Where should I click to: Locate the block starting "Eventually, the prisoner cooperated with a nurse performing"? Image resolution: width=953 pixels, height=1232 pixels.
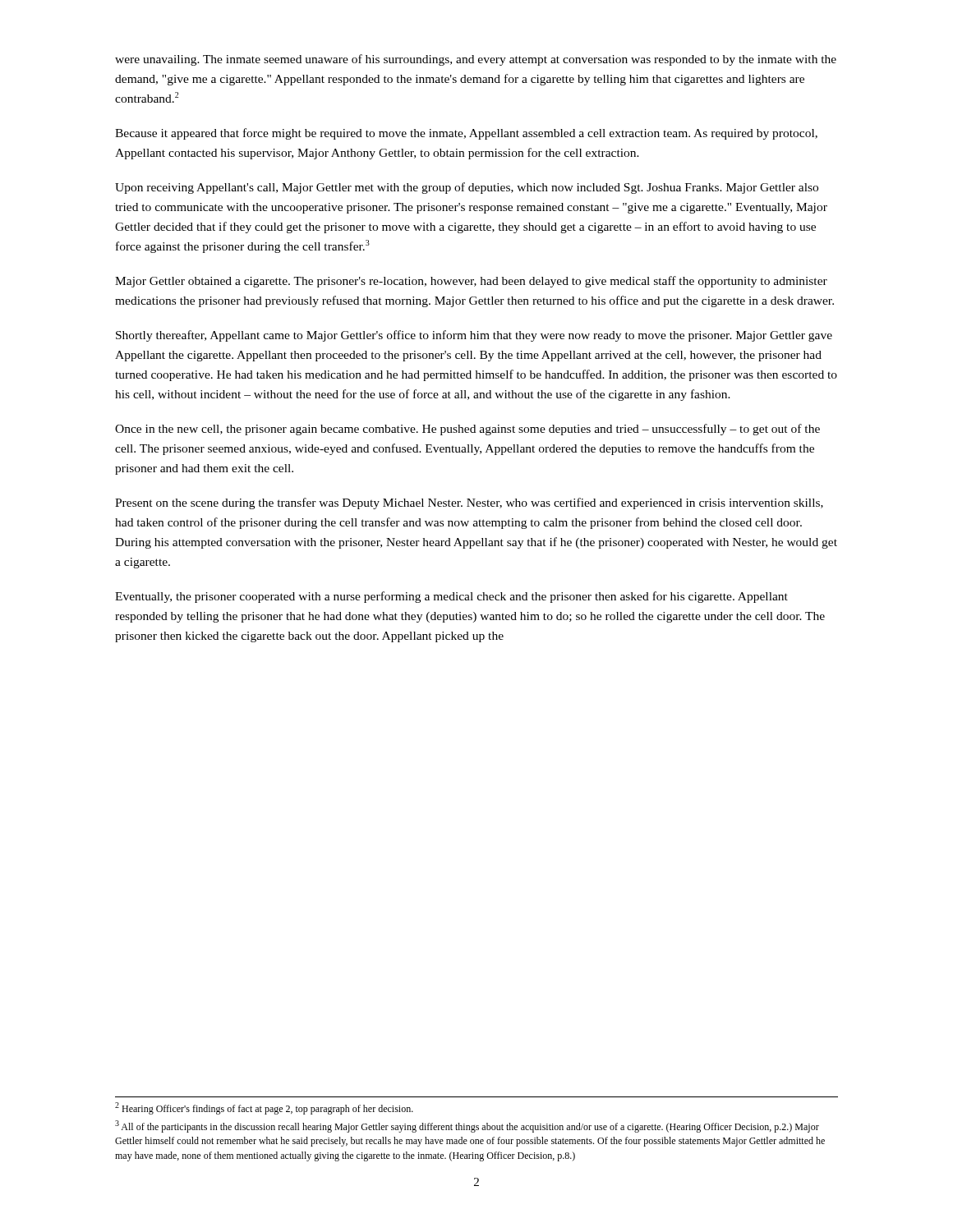[x=470, y=616]
